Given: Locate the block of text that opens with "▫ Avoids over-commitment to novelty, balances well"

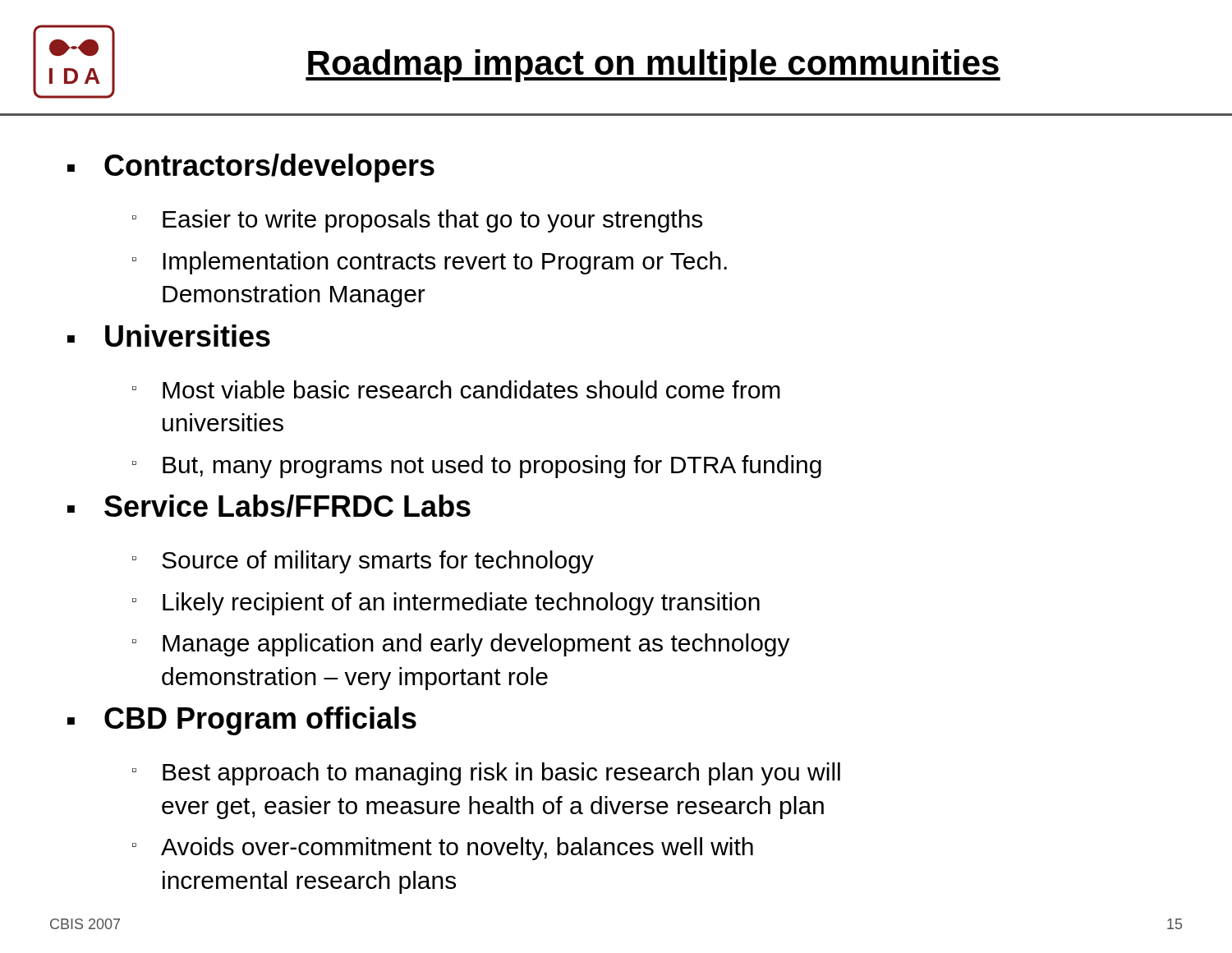Looking at the screenshot, I should click(443, 864).
